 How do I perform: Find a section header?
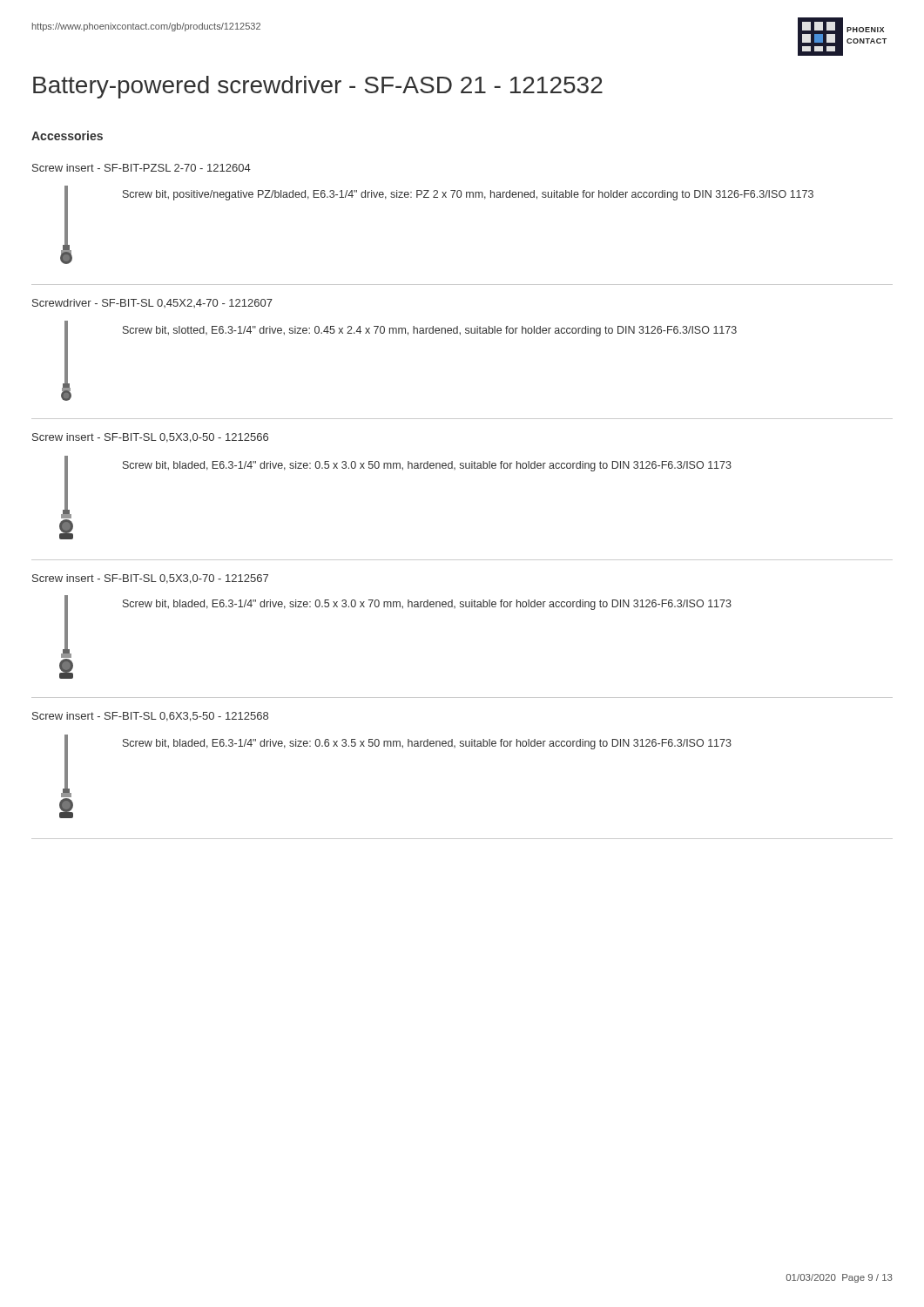pos(67,136)
